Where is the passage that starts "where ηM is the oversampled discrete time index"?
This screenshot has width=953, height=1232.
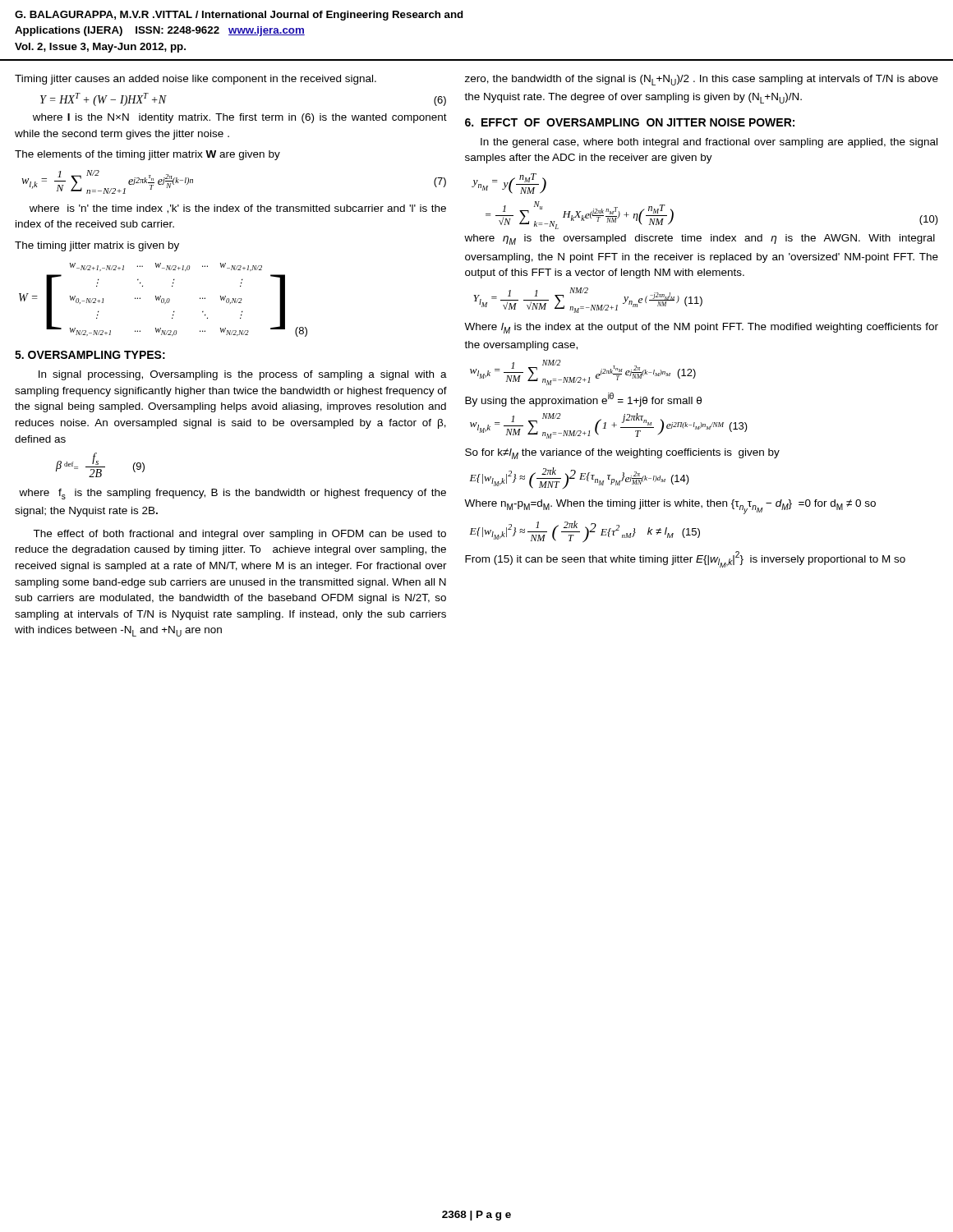701,255
